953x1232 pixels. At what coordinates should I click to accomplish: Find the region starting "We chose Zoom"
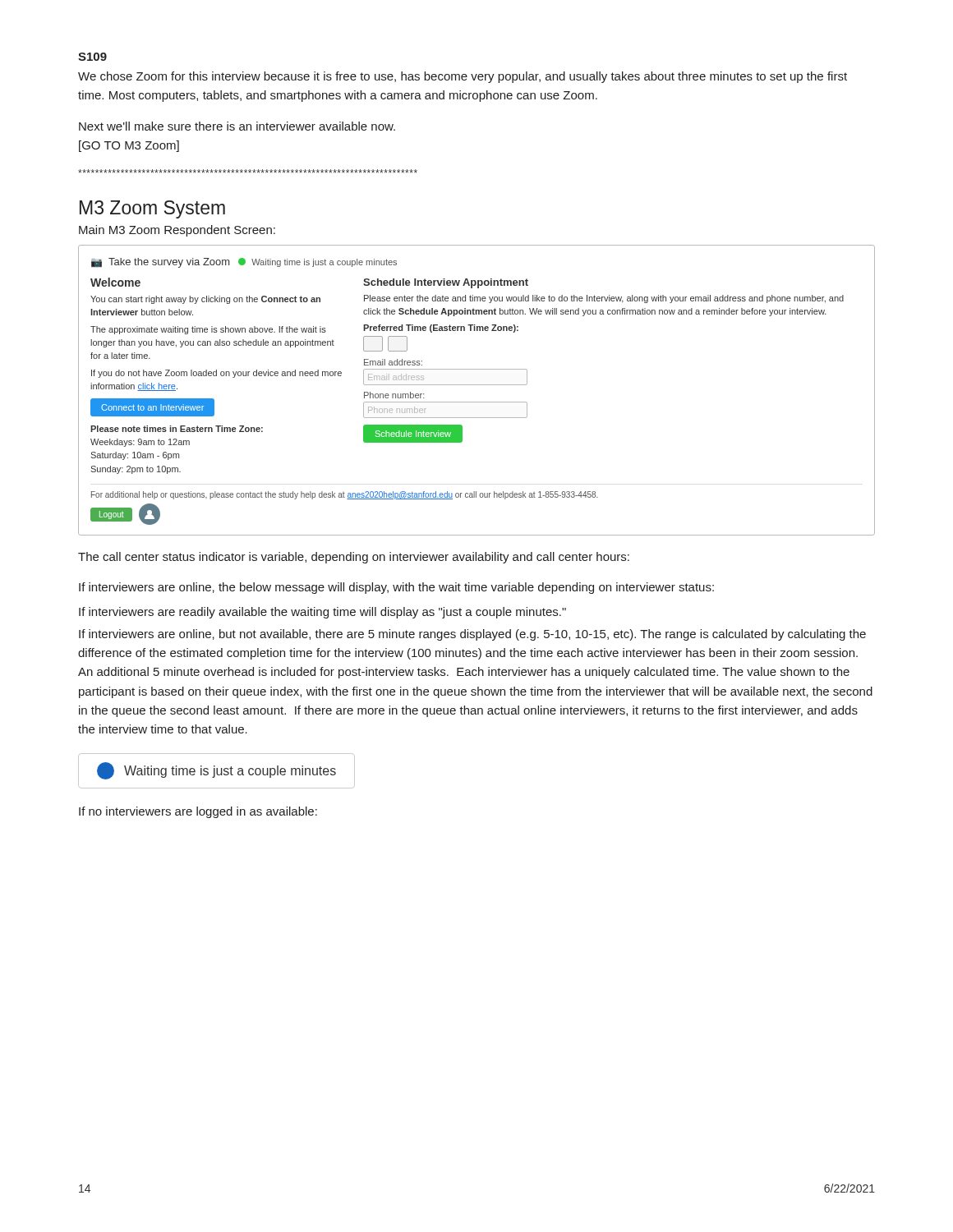coord(463,86)
